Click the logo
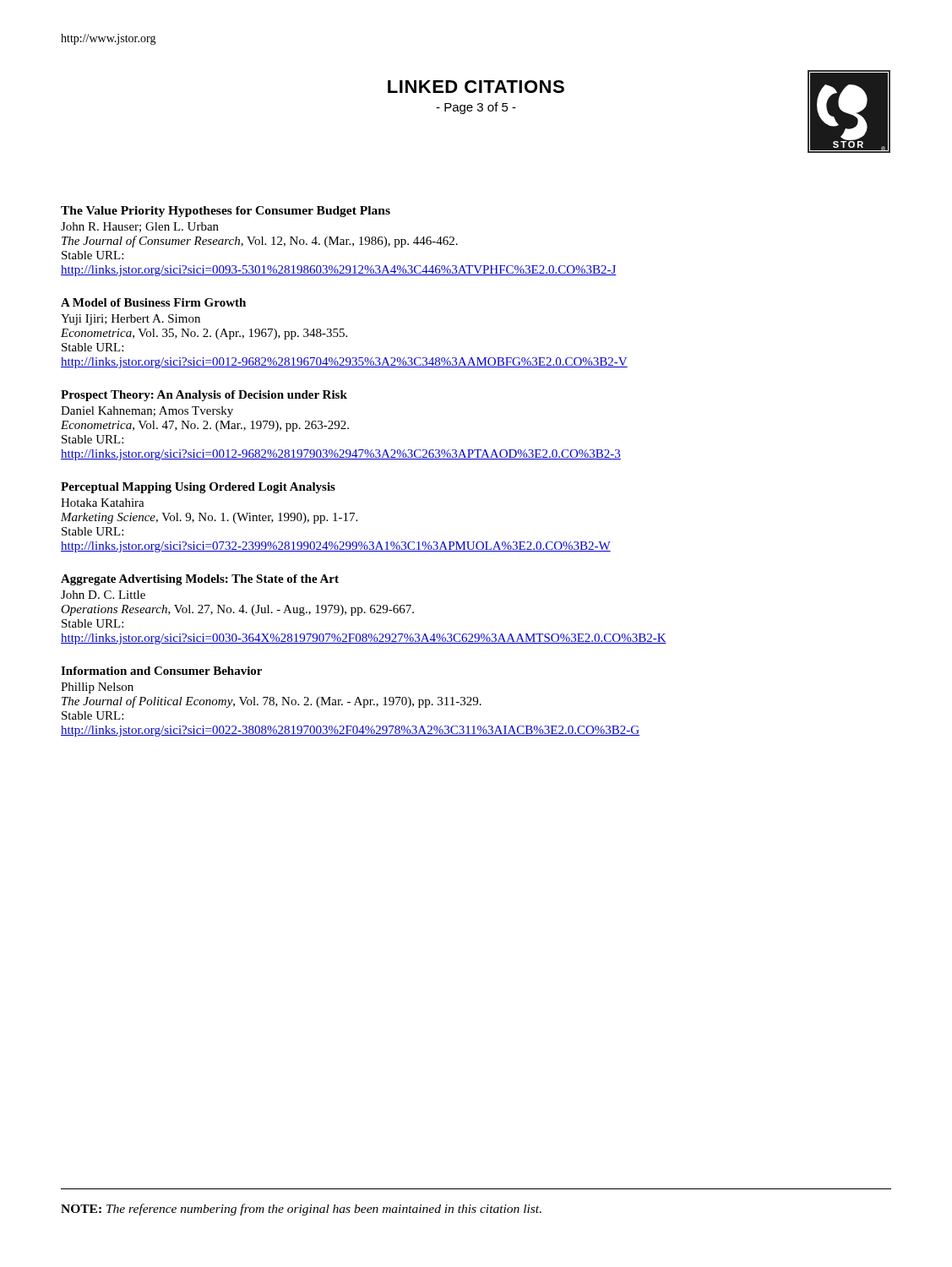The width and height of the screenshot is (952, 1267). point(849,111)
